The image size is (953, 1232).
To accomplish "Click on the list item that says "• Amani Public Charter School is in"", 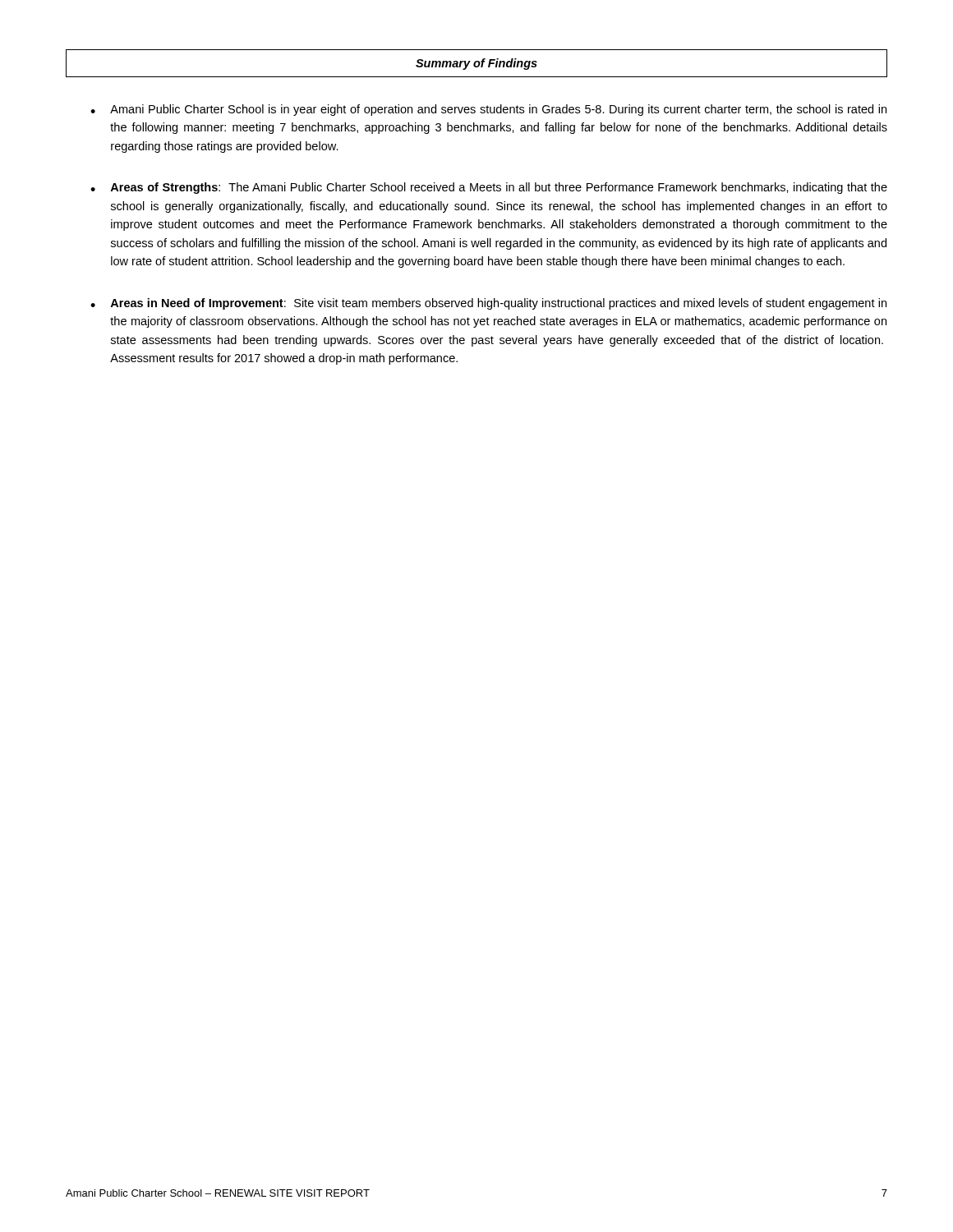I will point(489,128).
